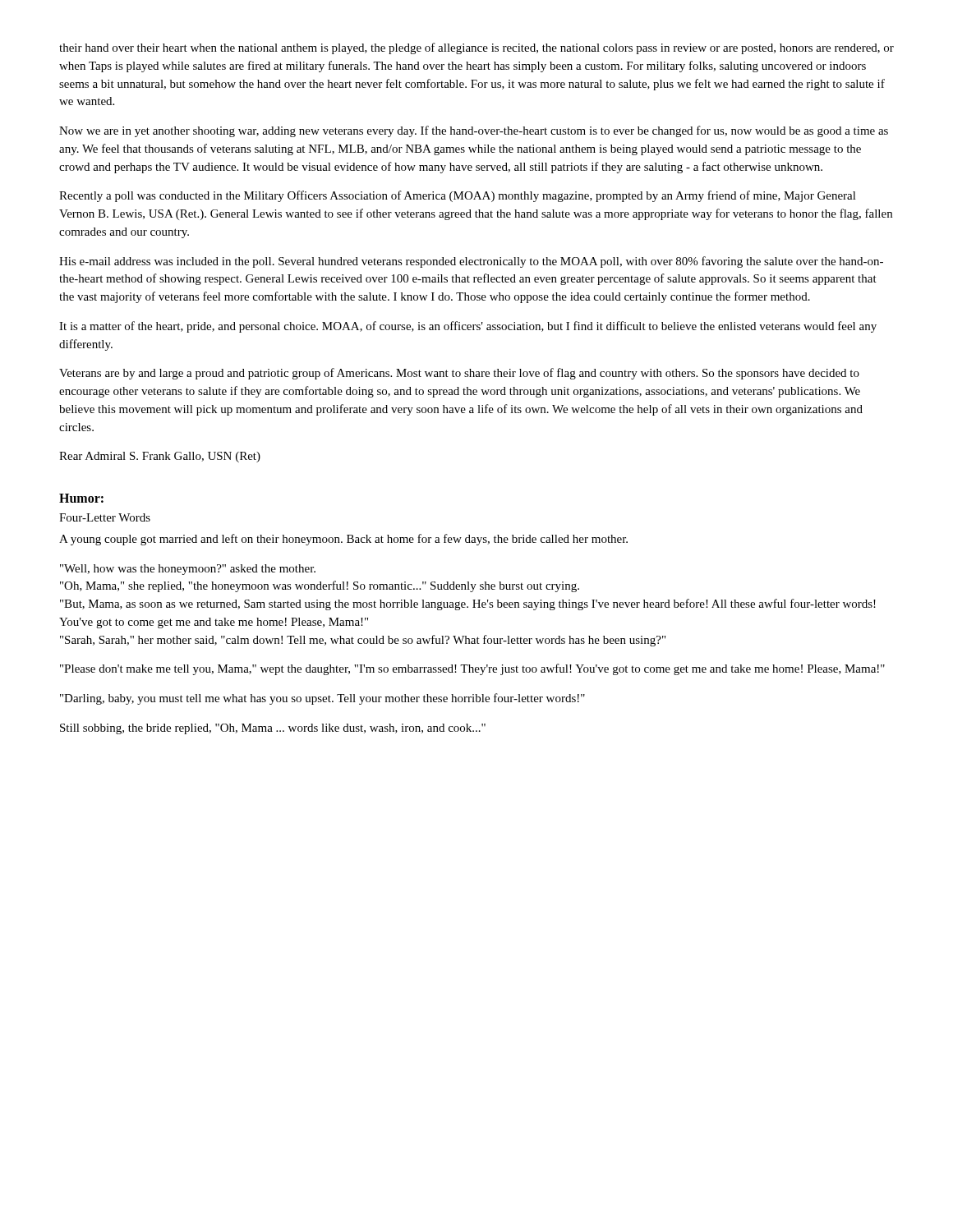The width and height of the screenshot is (953, 1232).
Task: Find the block on this page that starts ""Well, how was the honeymoon?" asked the mother."
Action: [468, 604]
